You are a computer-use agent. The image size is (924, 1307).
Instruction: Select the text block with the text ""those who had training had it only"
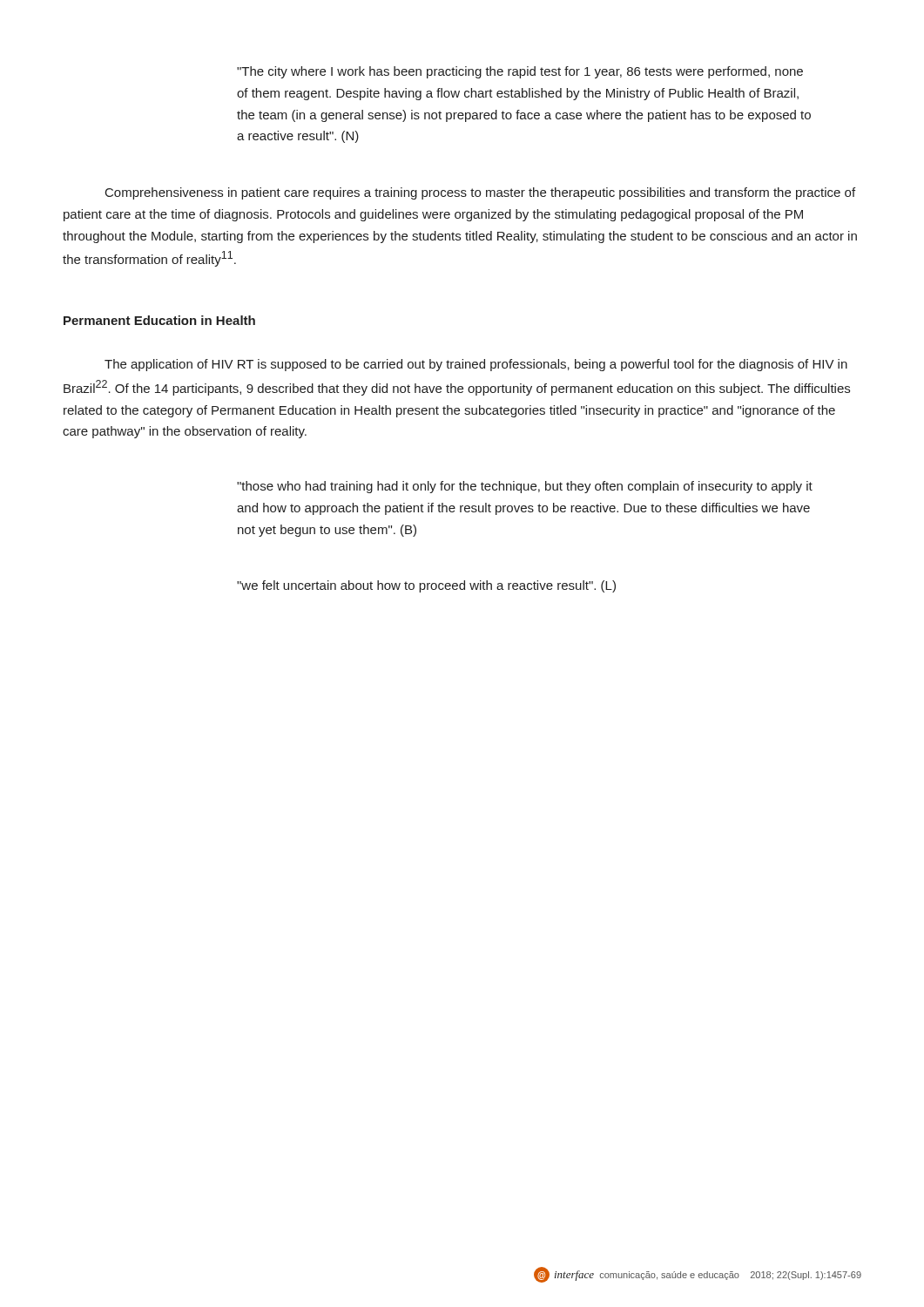tap(527, 508)
